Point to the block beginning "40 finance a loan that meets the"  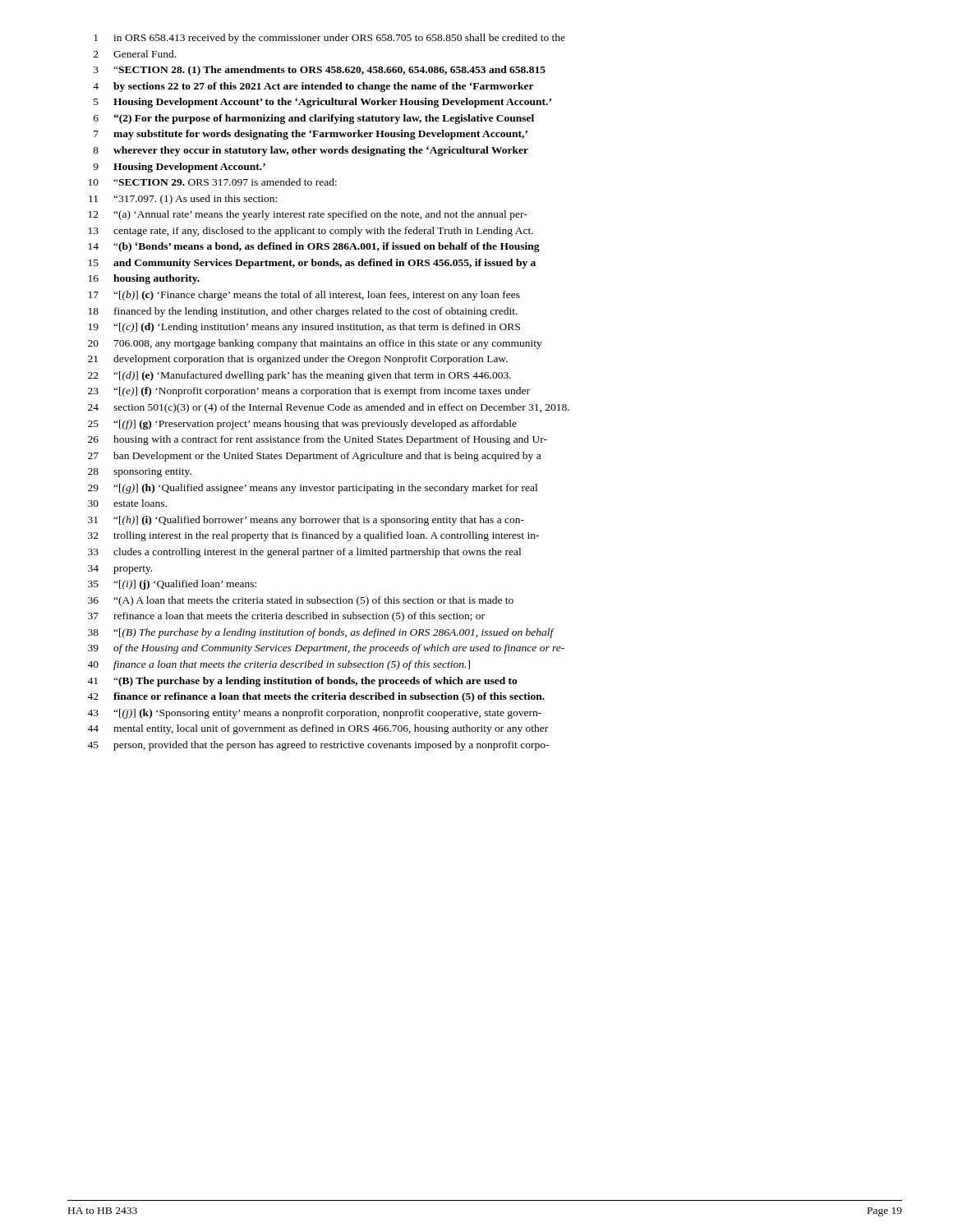279,665
